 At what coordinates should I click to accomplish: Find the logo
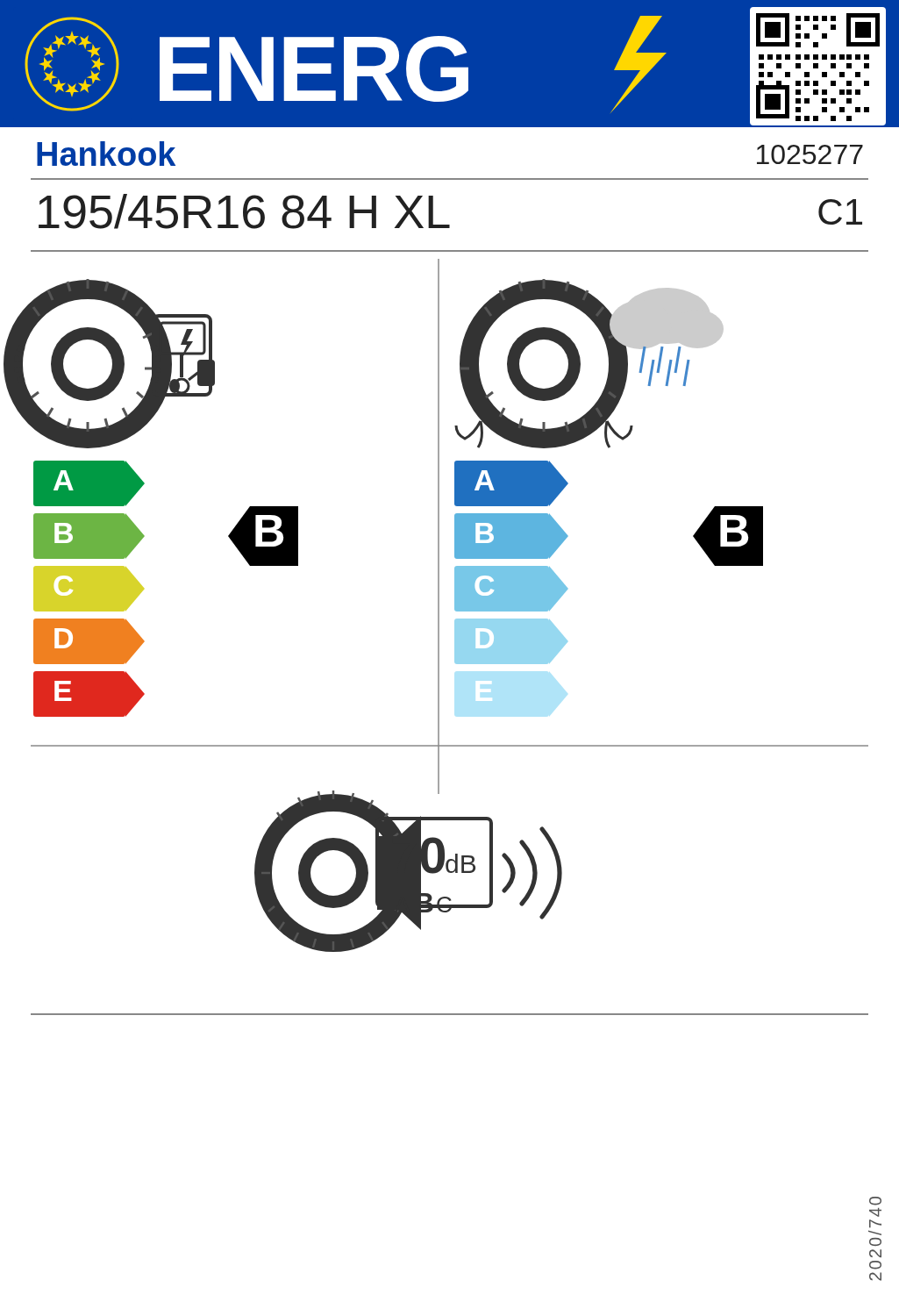450,64
